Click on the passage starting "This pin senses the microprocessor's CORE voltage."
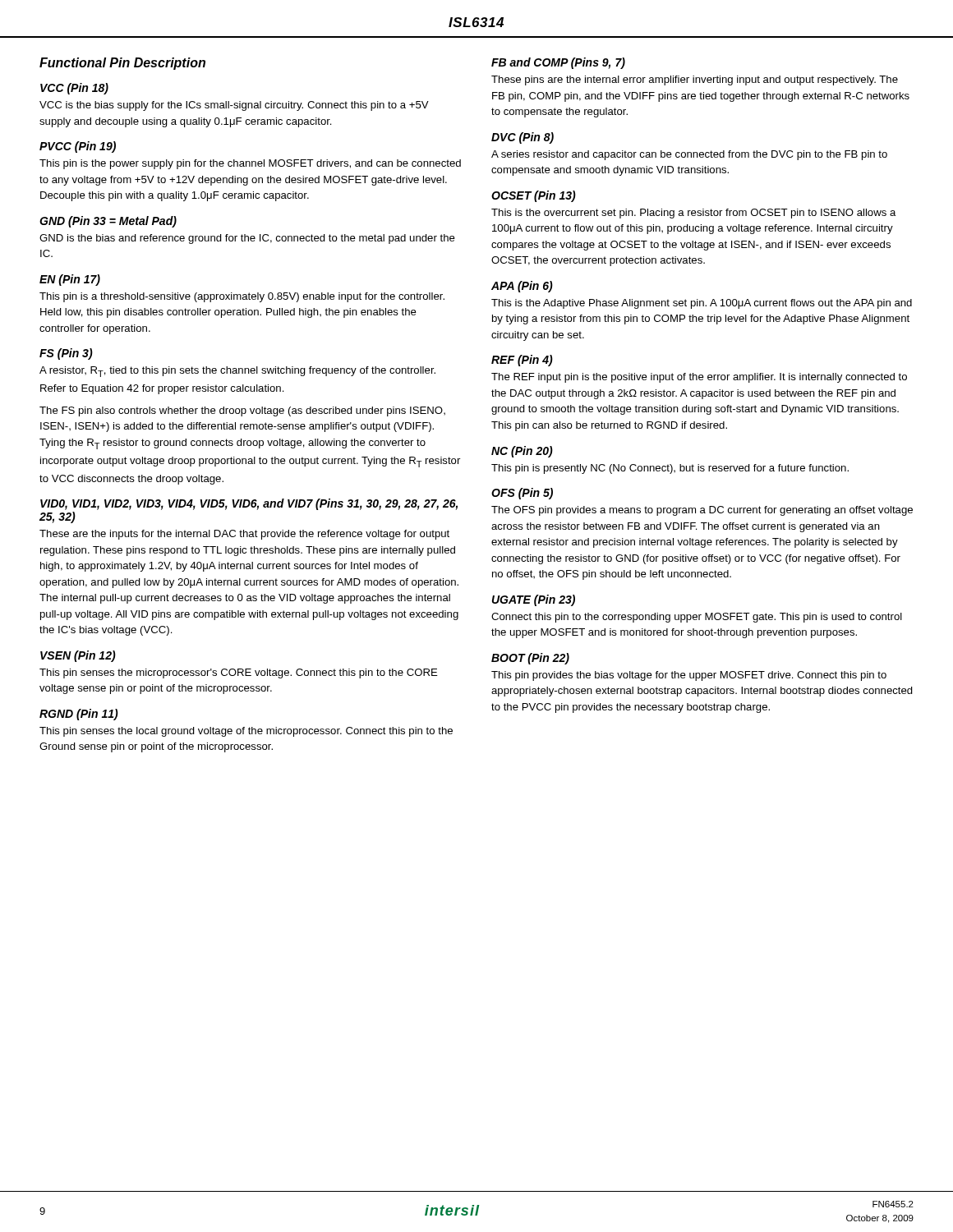The image size is (953, 1232). [x=239, y=680]
